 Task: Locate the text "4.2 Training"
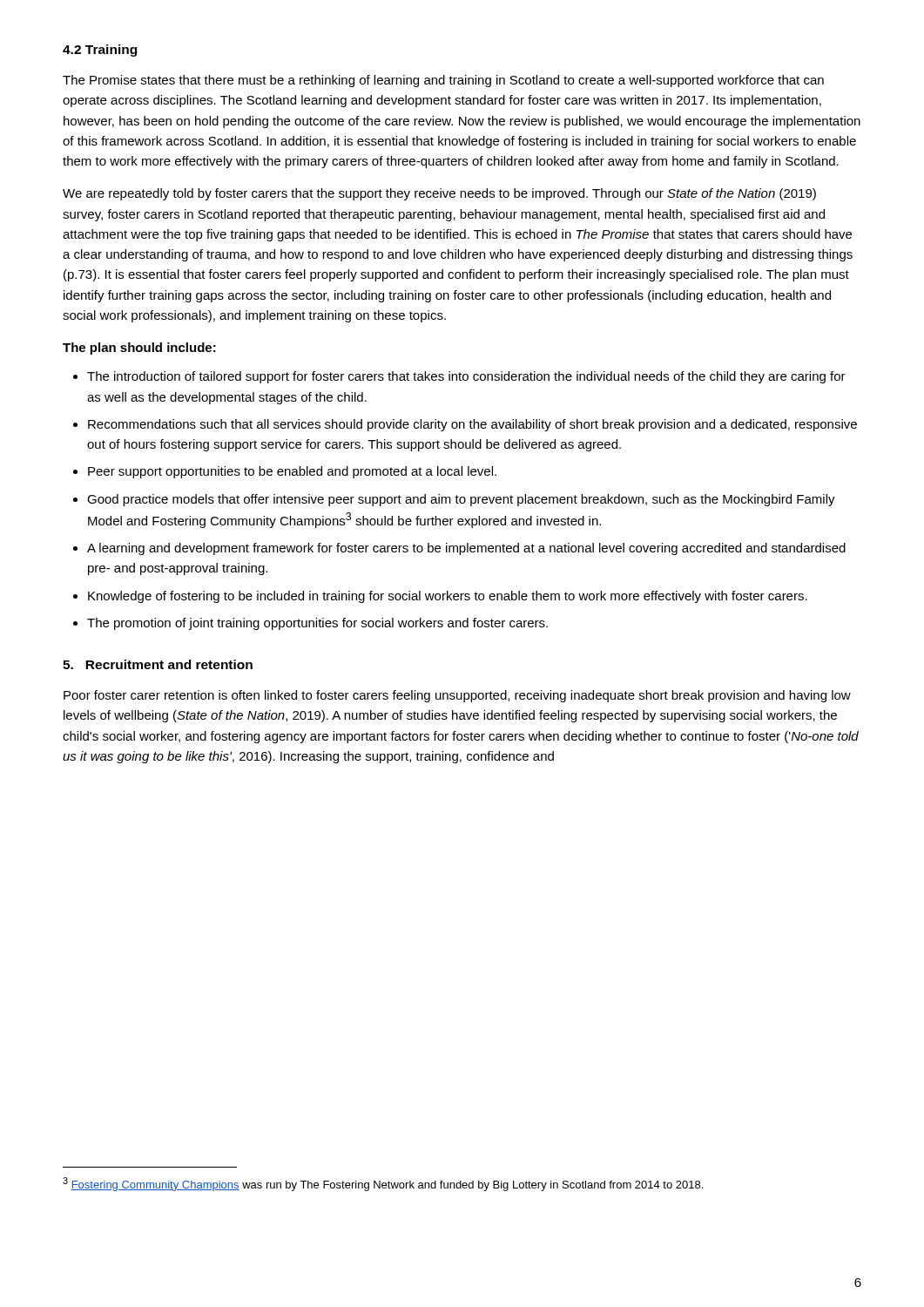coord(100,49)
